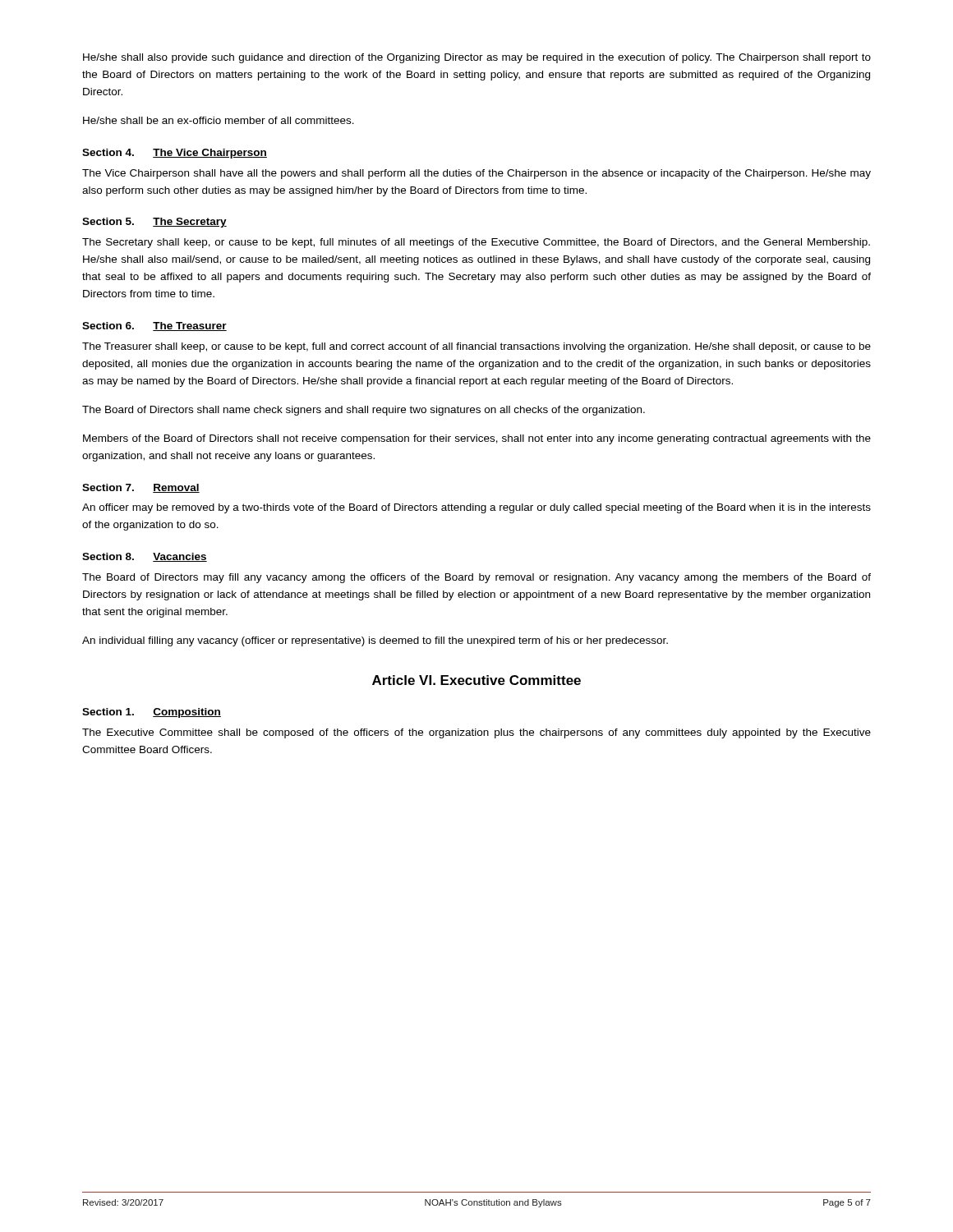Locate the section header containing "Section 4. The Vice Chairperson"
The width and height of the screenshot is (953, 1232).
(174, 152)
